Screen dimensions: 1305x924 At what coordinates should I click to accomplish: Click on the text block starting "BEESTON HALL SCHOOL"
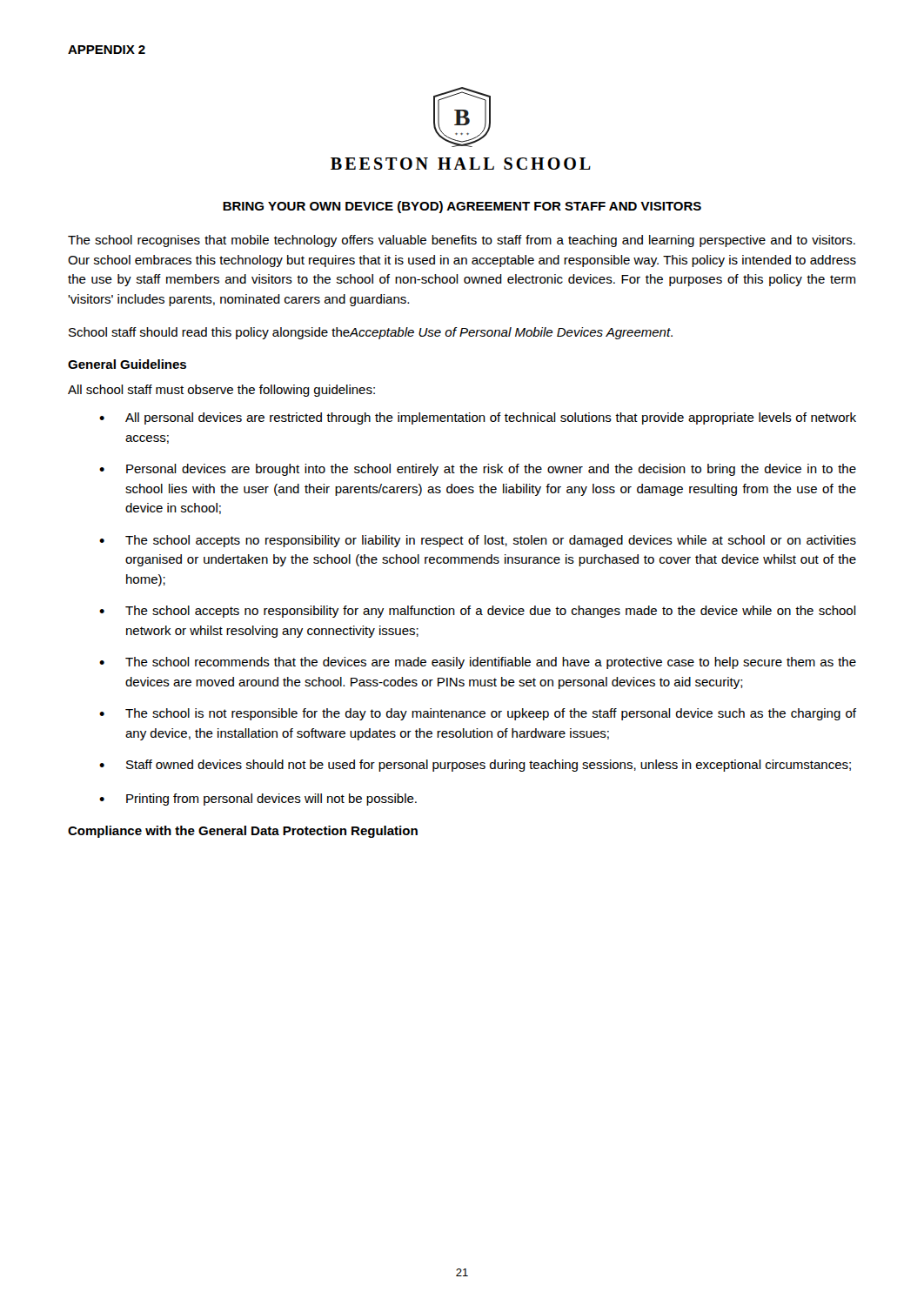click(462, 164)
